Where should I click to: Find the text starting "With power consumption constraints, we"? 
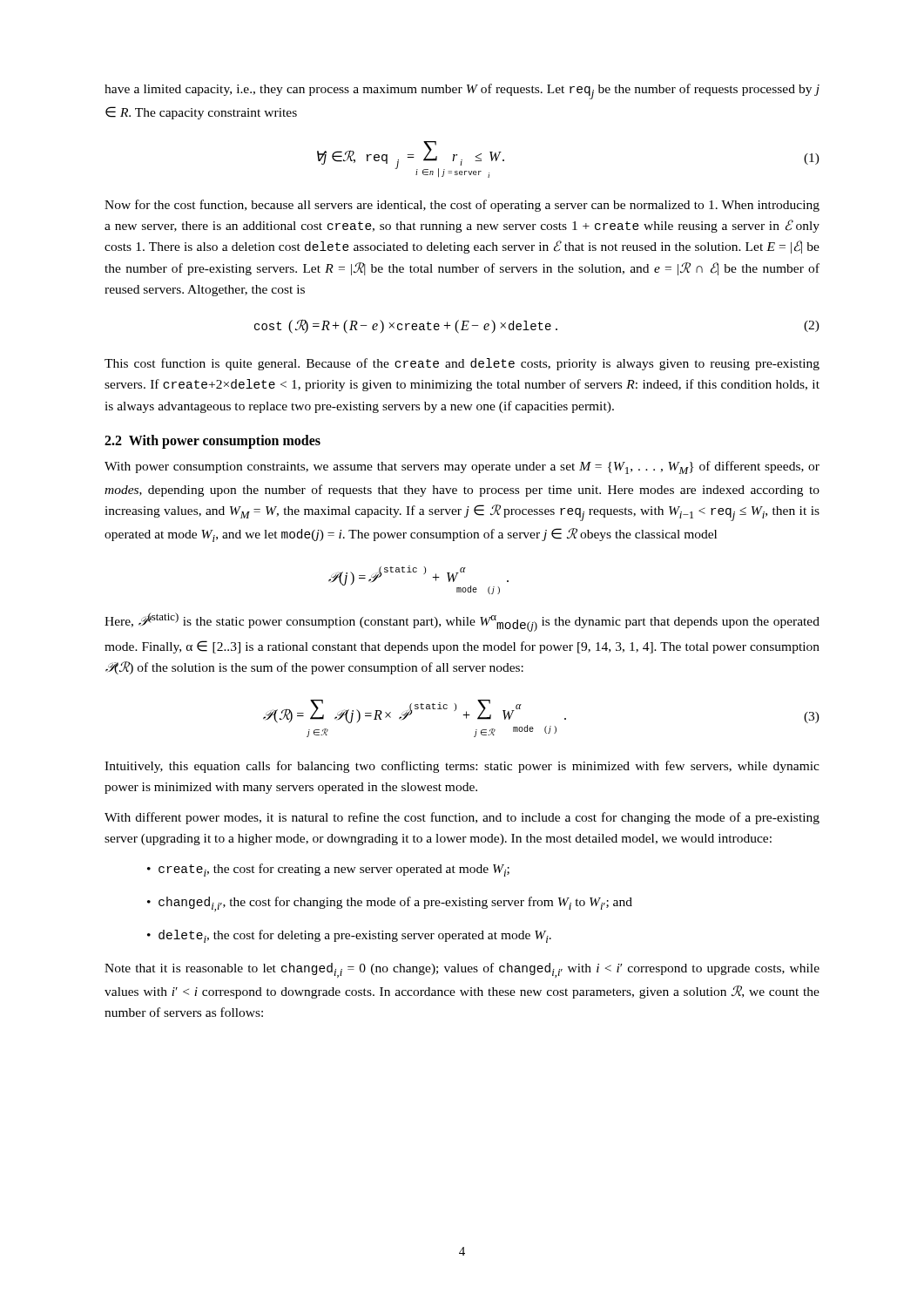462,502
